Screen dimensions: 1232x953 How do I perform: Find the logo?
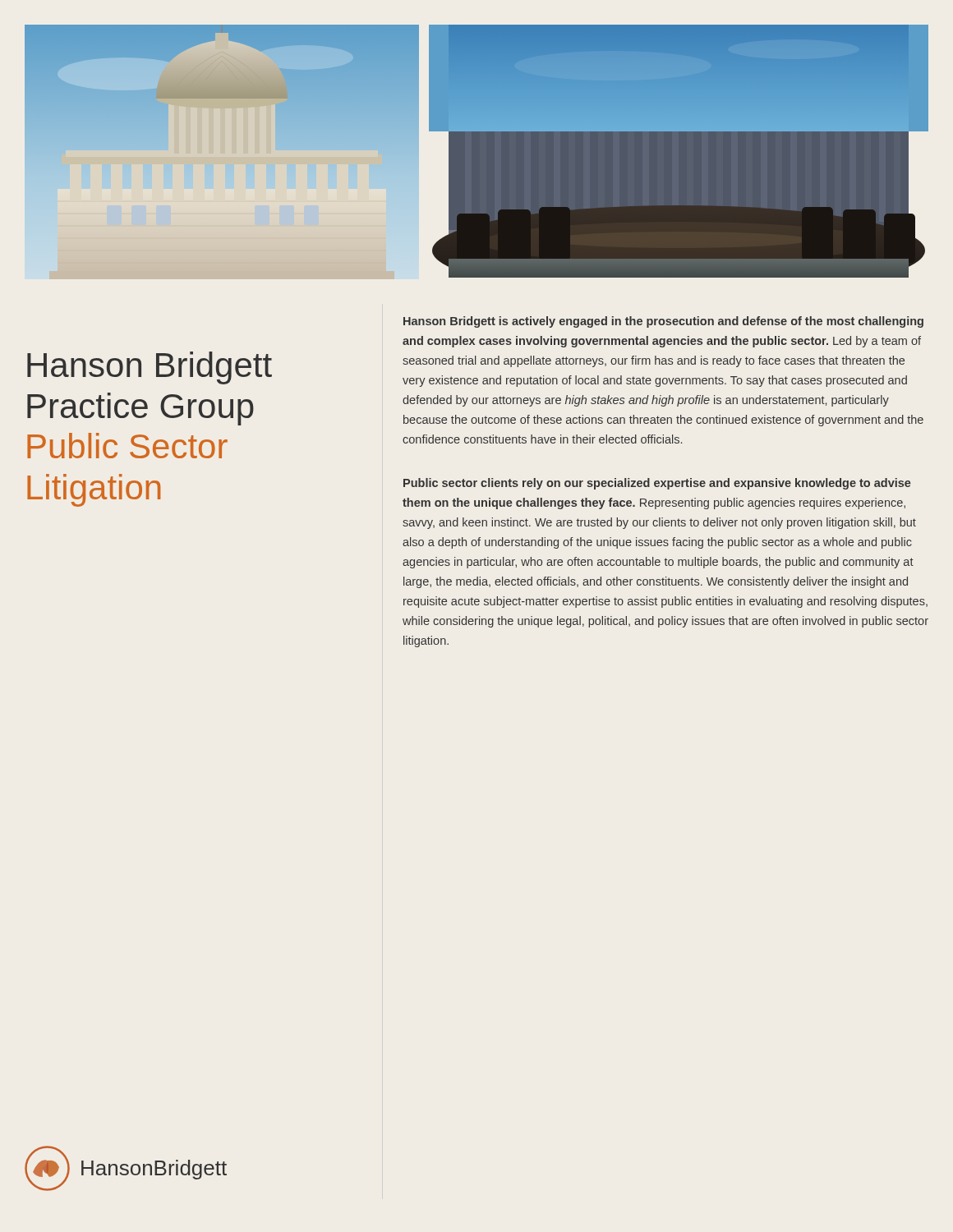click(126, 1168)
